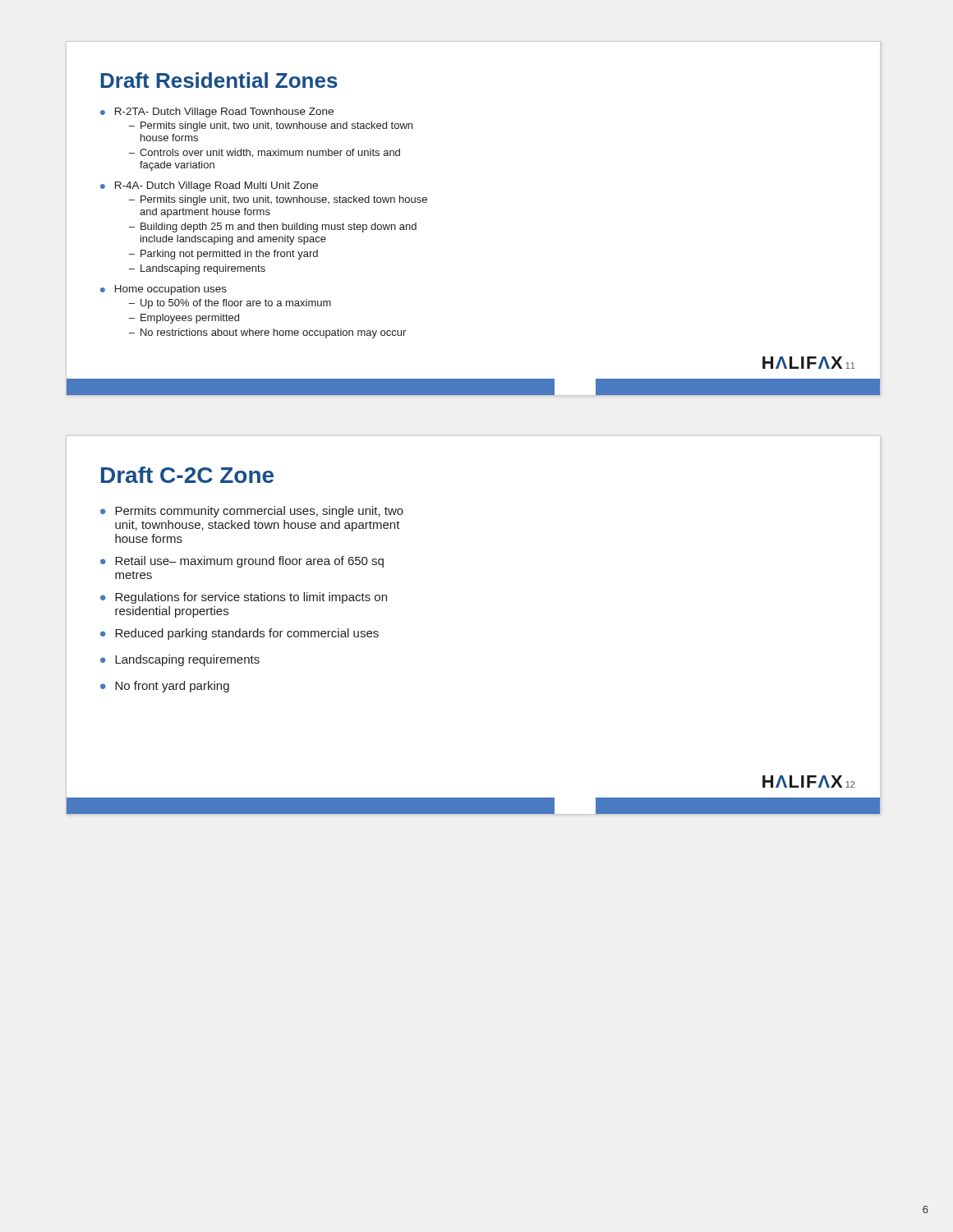Viewport: 953px width, 1232px height.
Task: Select the list item with the text "• R-2TA- Dutch Village Road"
Action: point(217,113)
